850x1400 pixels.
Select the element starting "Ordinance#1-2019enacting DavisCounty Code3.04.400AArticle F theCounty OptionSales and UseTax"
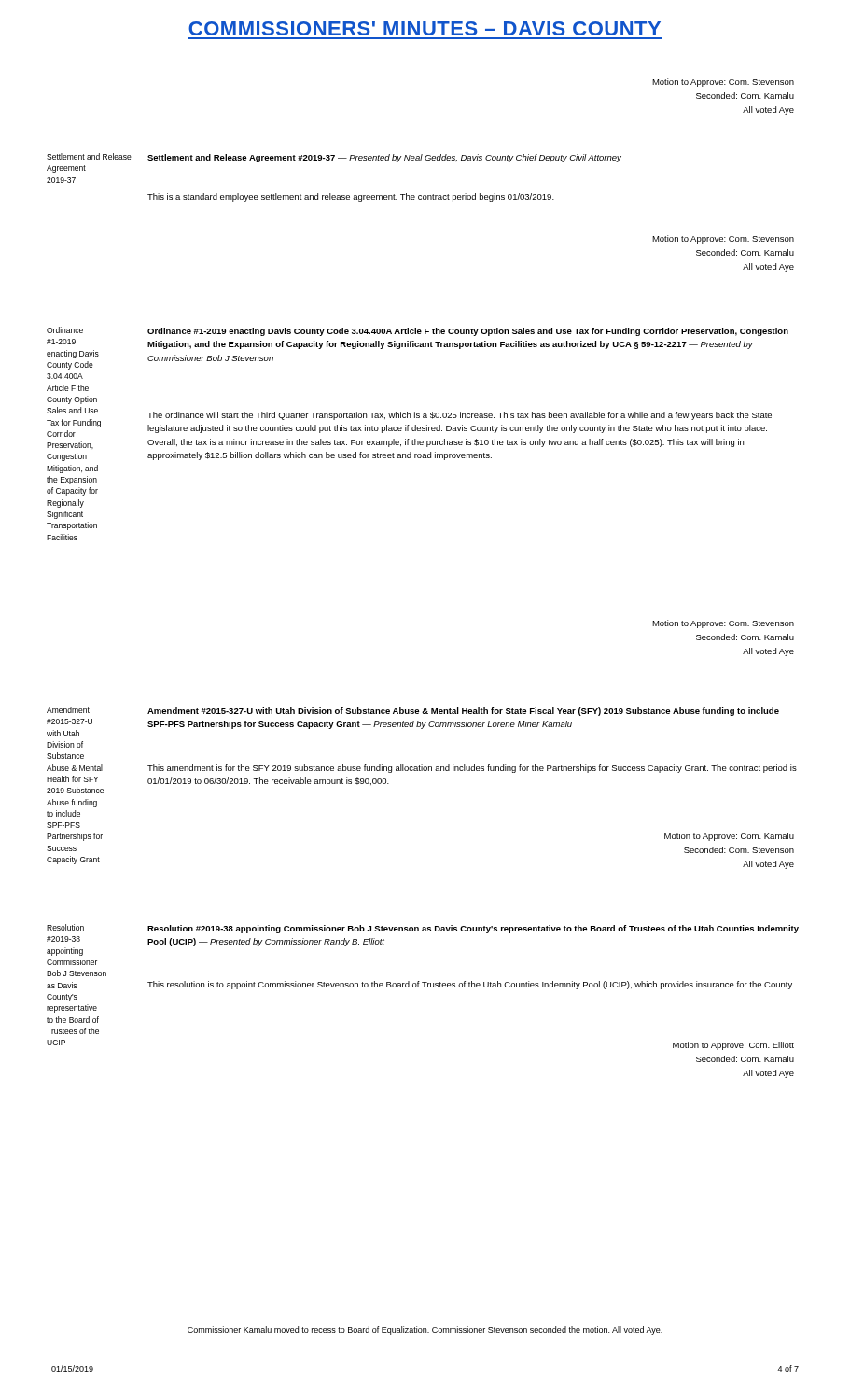pyautogui.click(x=74, y=434)
